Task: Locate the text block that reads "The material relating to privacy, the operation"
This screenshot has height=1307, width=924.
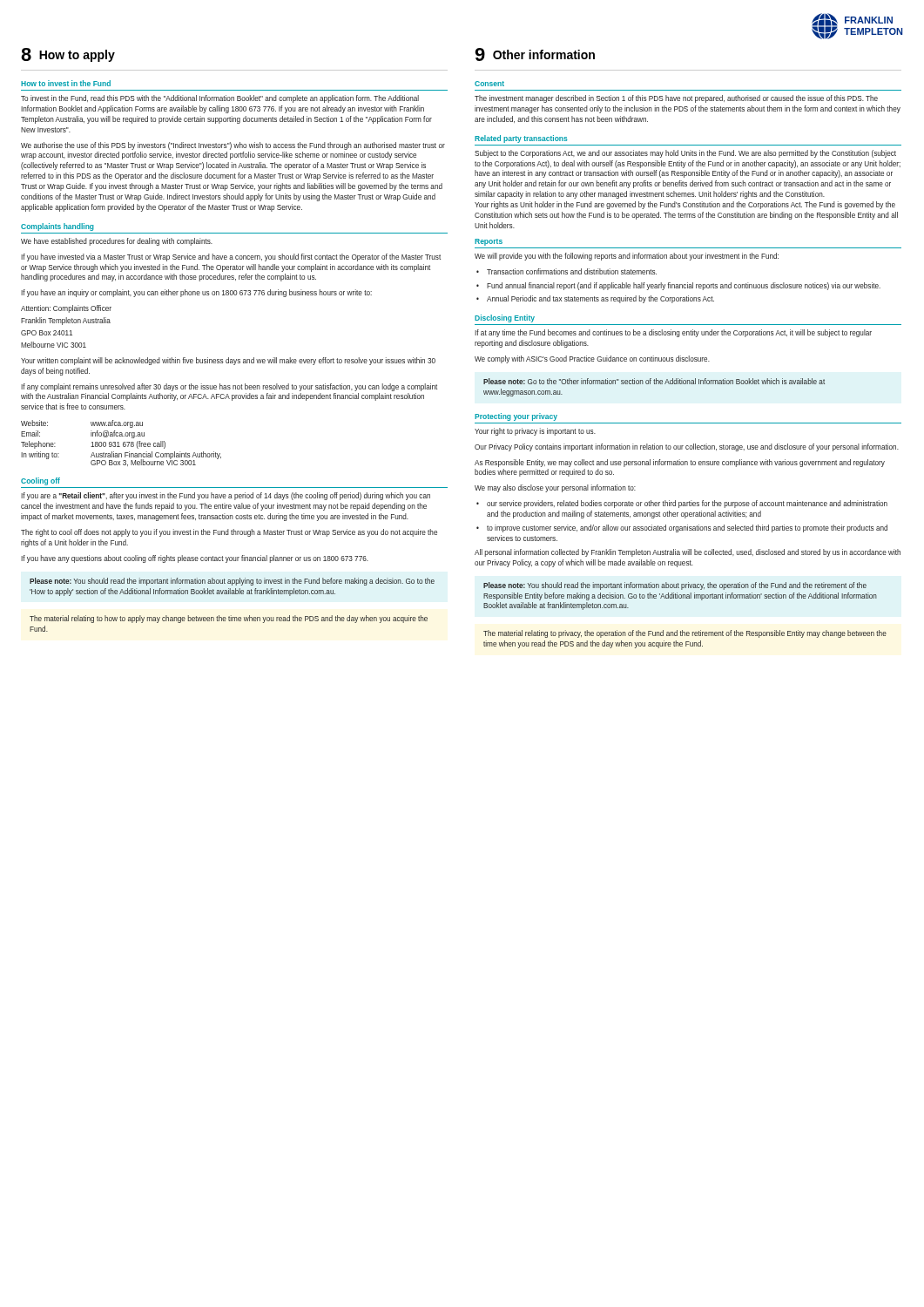Action: click(685, 639)
